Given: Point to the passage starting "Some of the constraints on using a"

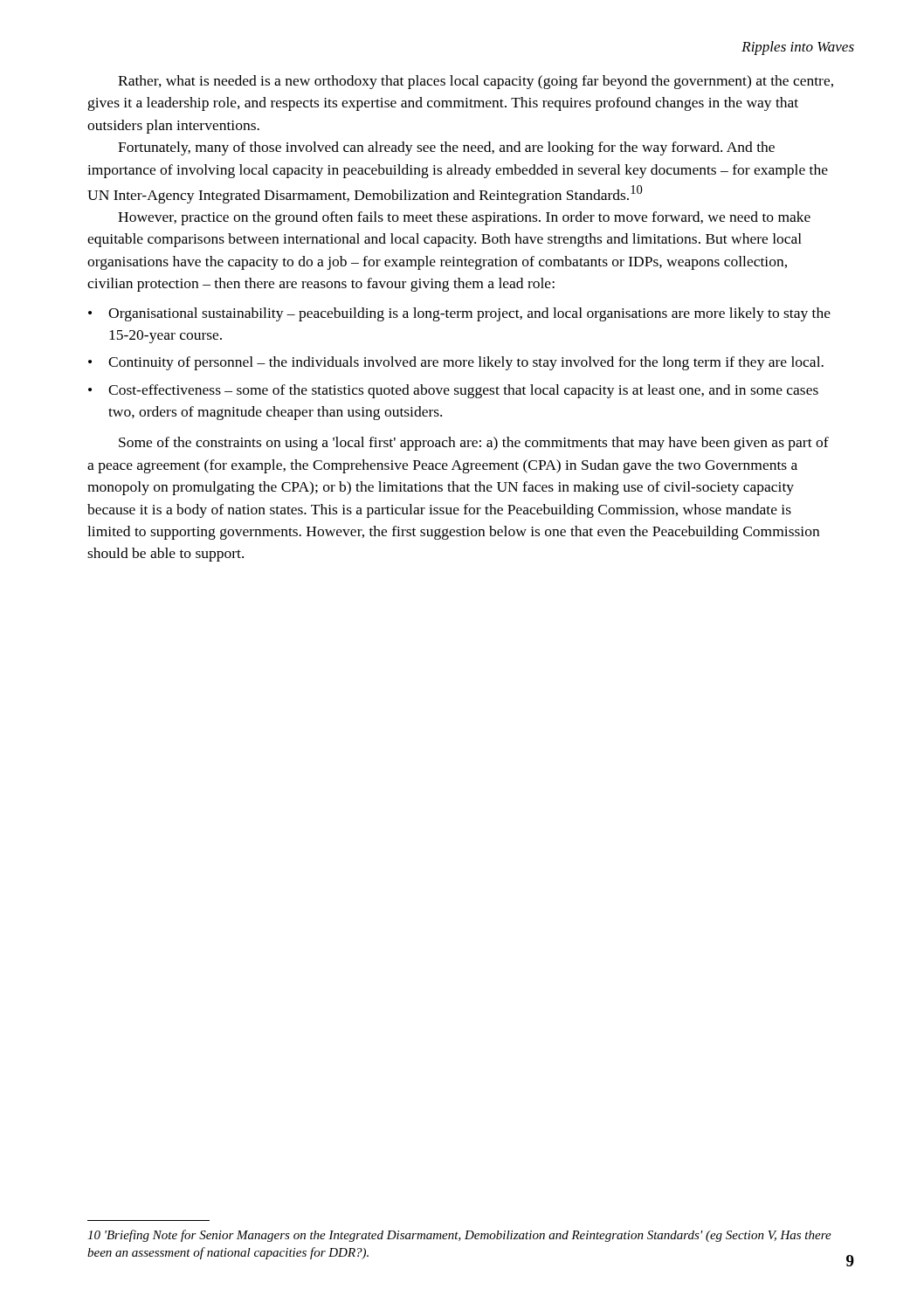Looking at the screenshot, I should (462, 498).
